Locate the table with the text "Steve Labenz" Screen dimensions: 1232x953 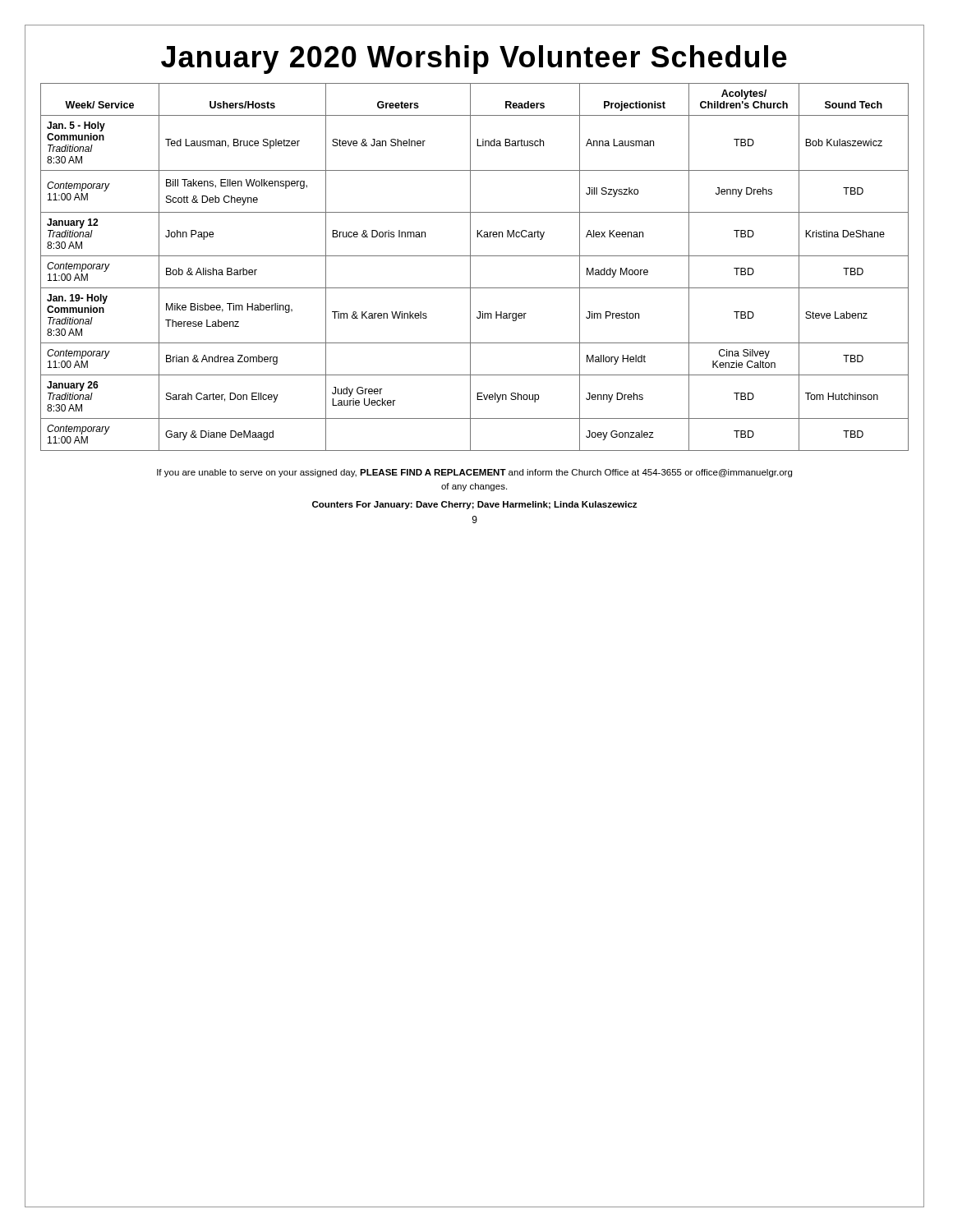(x=474, y=271)
